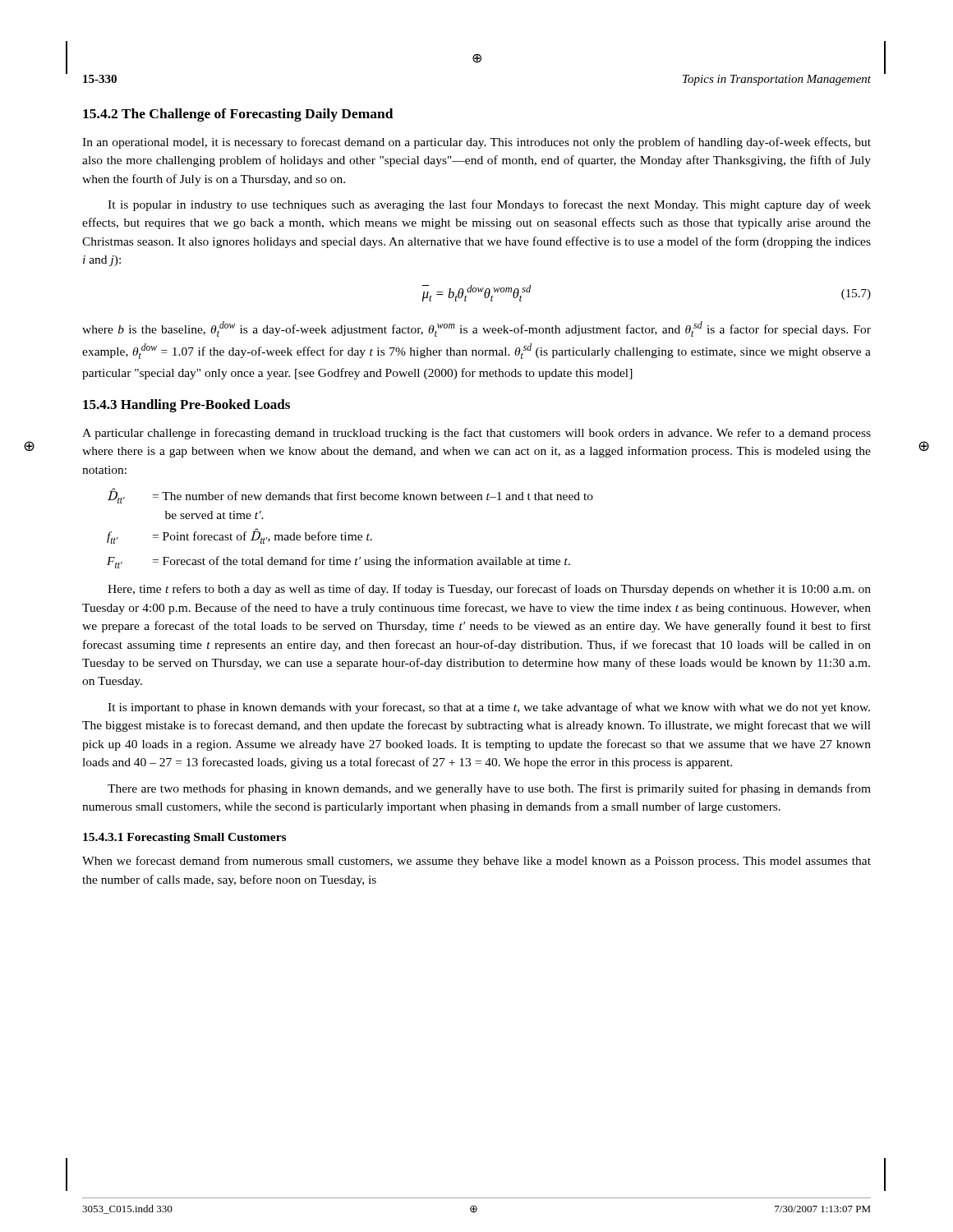
Task: Locate the block of text that opens with "It is popular in industry to"
Action: tap(476, 232)
